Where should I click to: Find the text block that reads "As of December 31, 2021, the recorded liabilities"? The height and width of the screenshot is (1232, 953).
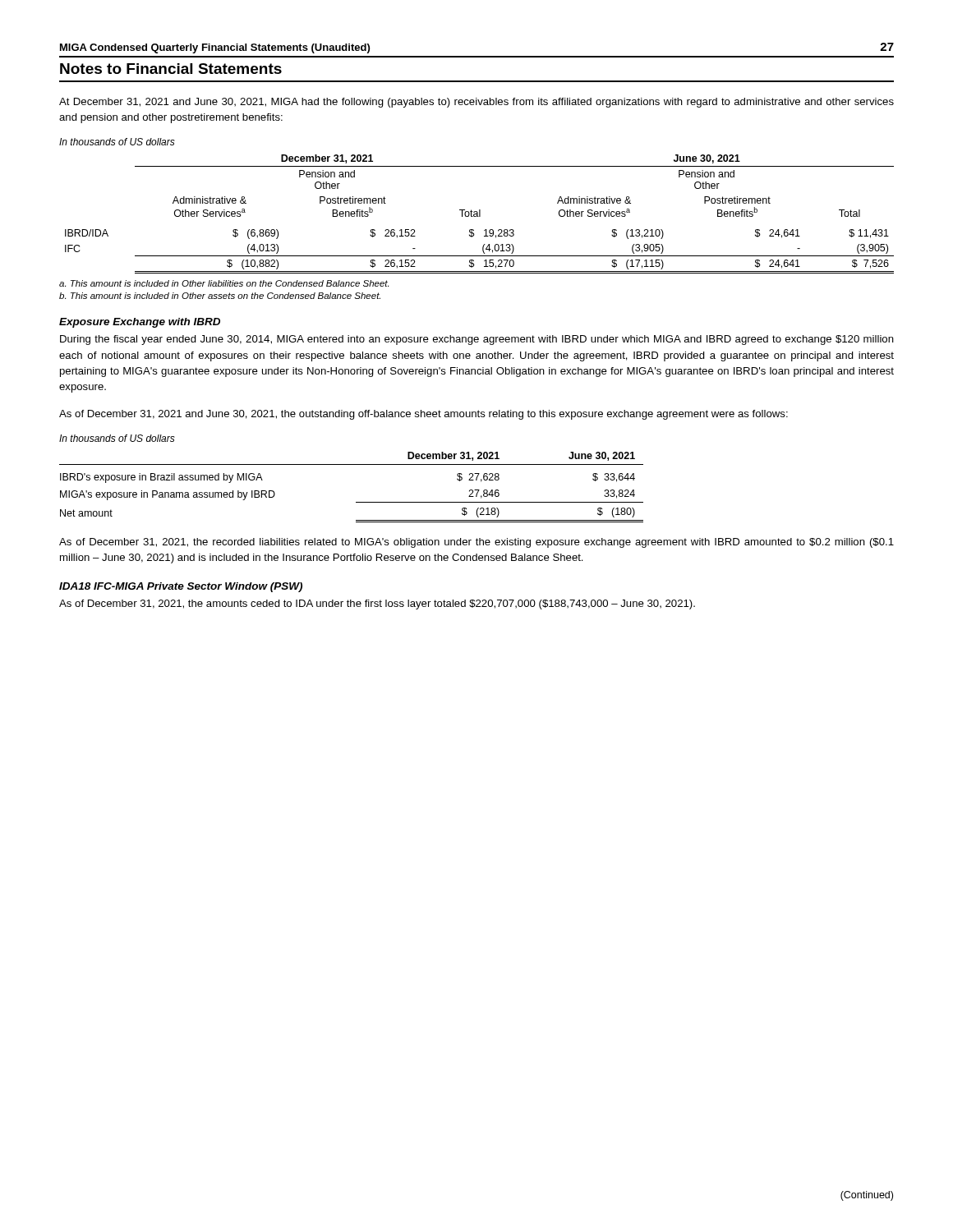(x=476, y=550)
